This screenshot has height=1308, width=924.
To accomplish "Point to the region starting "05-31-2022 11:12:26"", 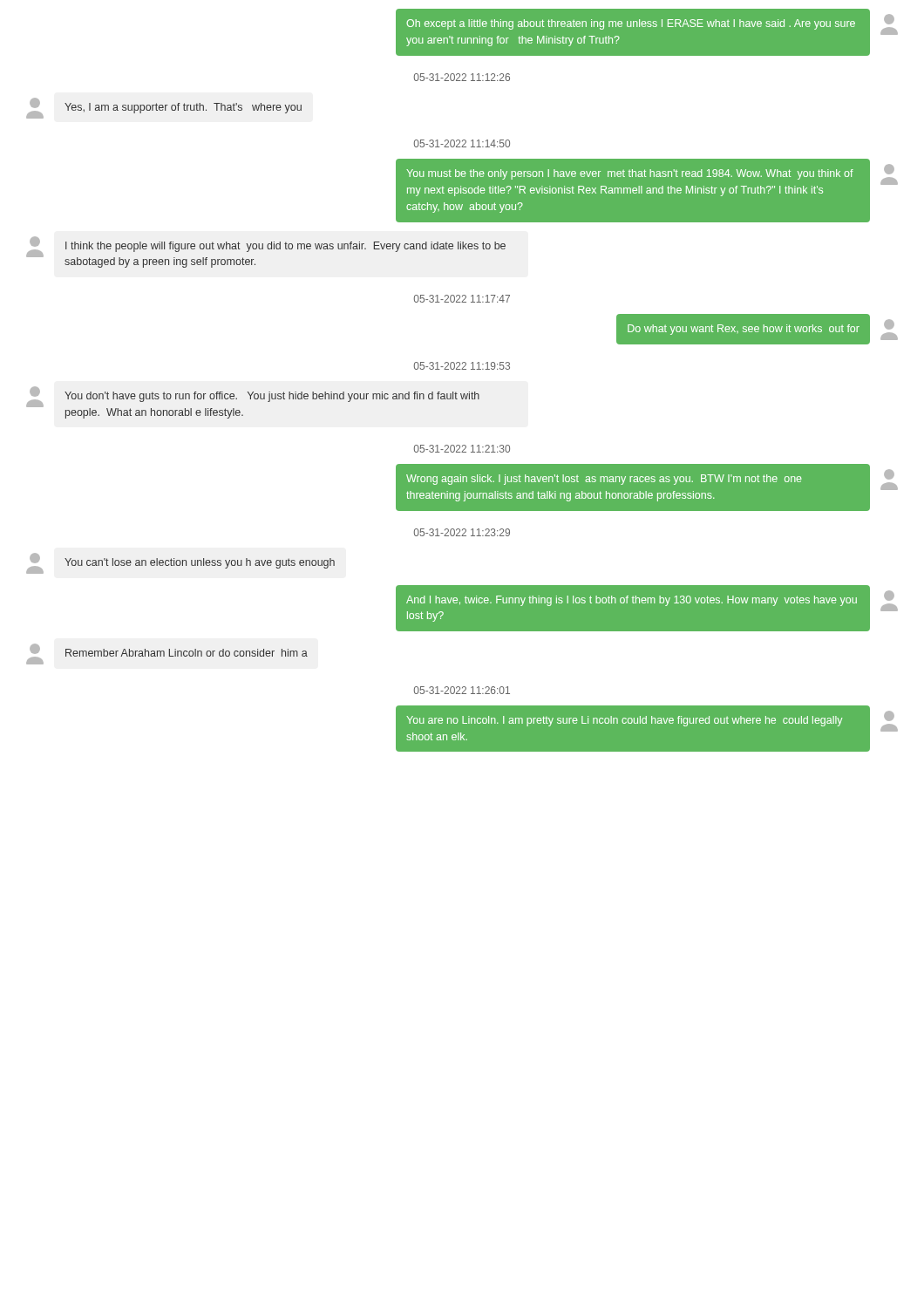I will [462, 77].
